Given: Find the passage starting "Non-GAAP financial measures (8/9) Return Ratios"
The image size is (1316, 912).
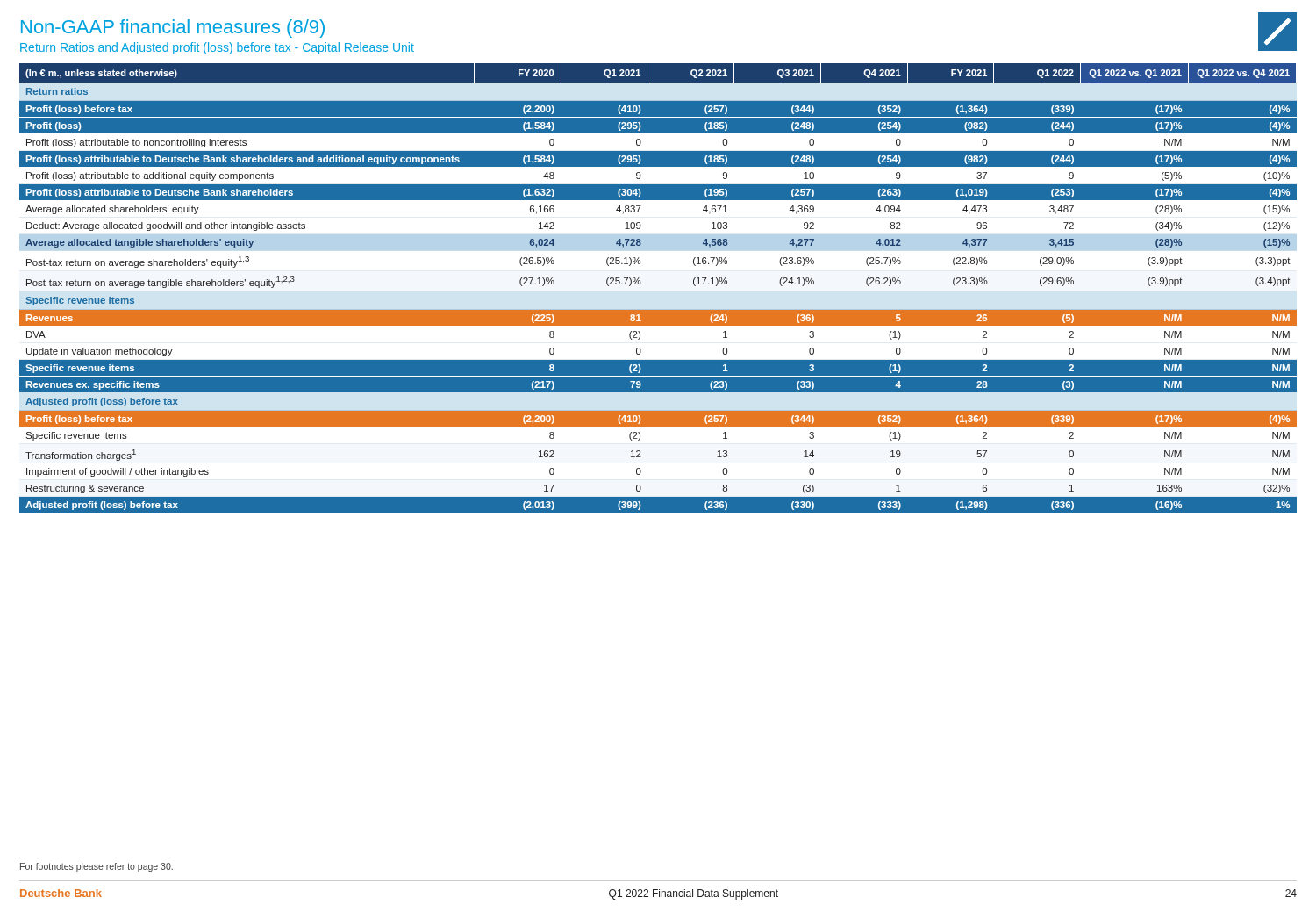Looking at the screenshot, I should coord(217,35).
